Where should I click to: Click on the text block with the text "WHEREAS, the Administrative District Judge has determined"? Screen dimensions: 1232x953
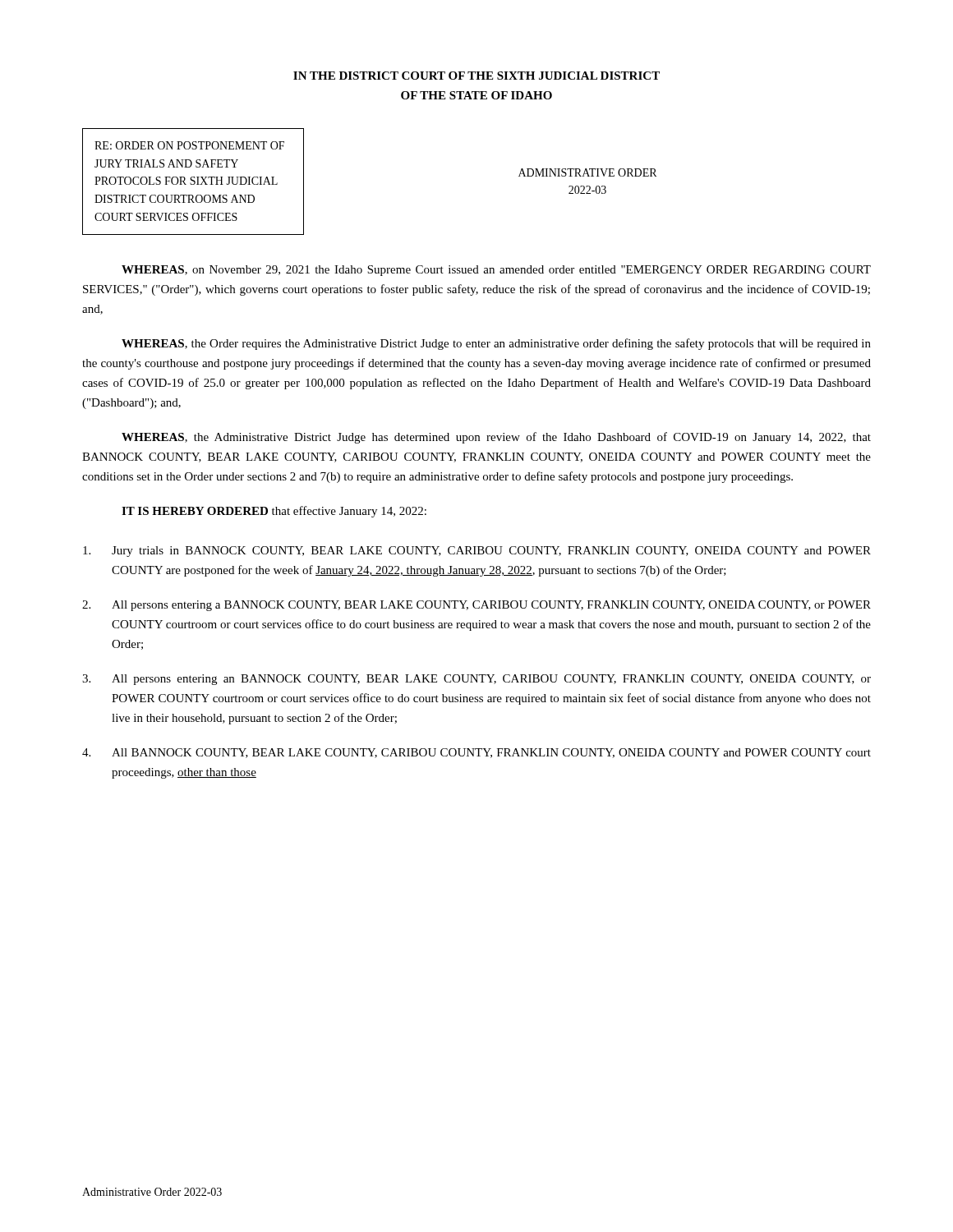[x=476, y=455]
